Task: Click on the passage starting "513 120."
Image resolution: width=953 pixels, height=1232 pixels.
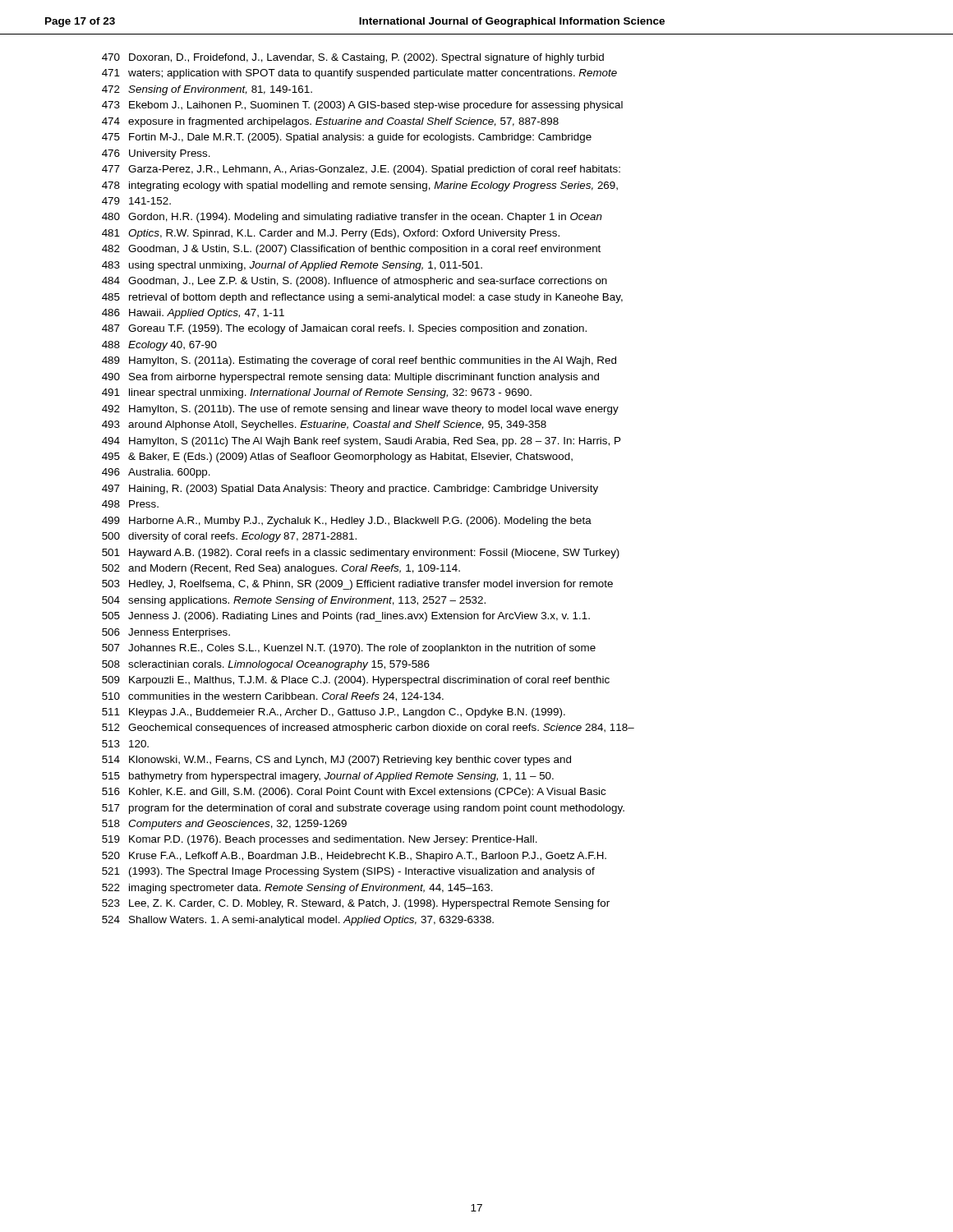Action: tap(476, 744)
